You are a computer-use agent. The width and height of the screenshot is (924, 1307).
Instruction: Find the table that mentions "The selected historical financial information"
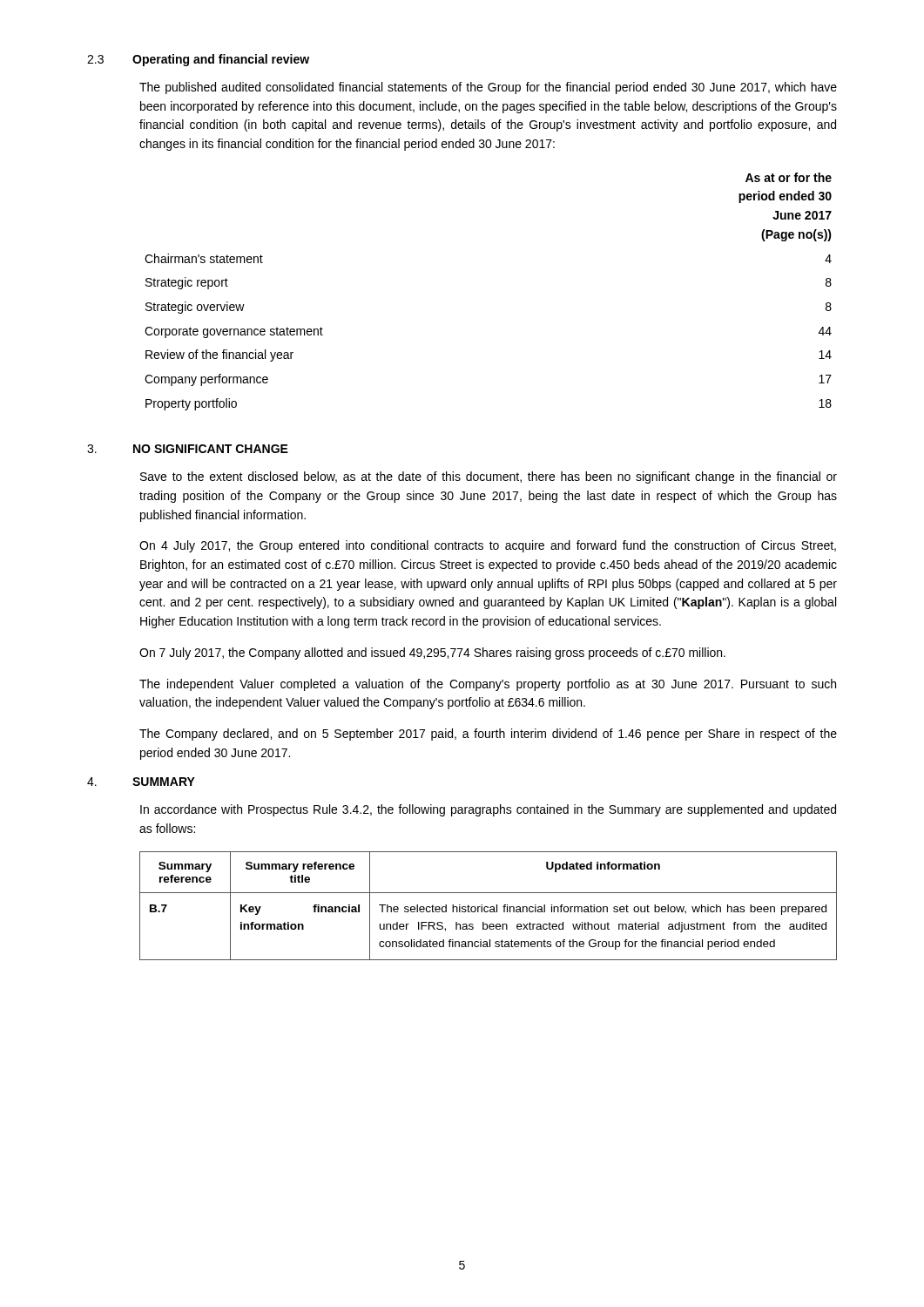[488, 906]
